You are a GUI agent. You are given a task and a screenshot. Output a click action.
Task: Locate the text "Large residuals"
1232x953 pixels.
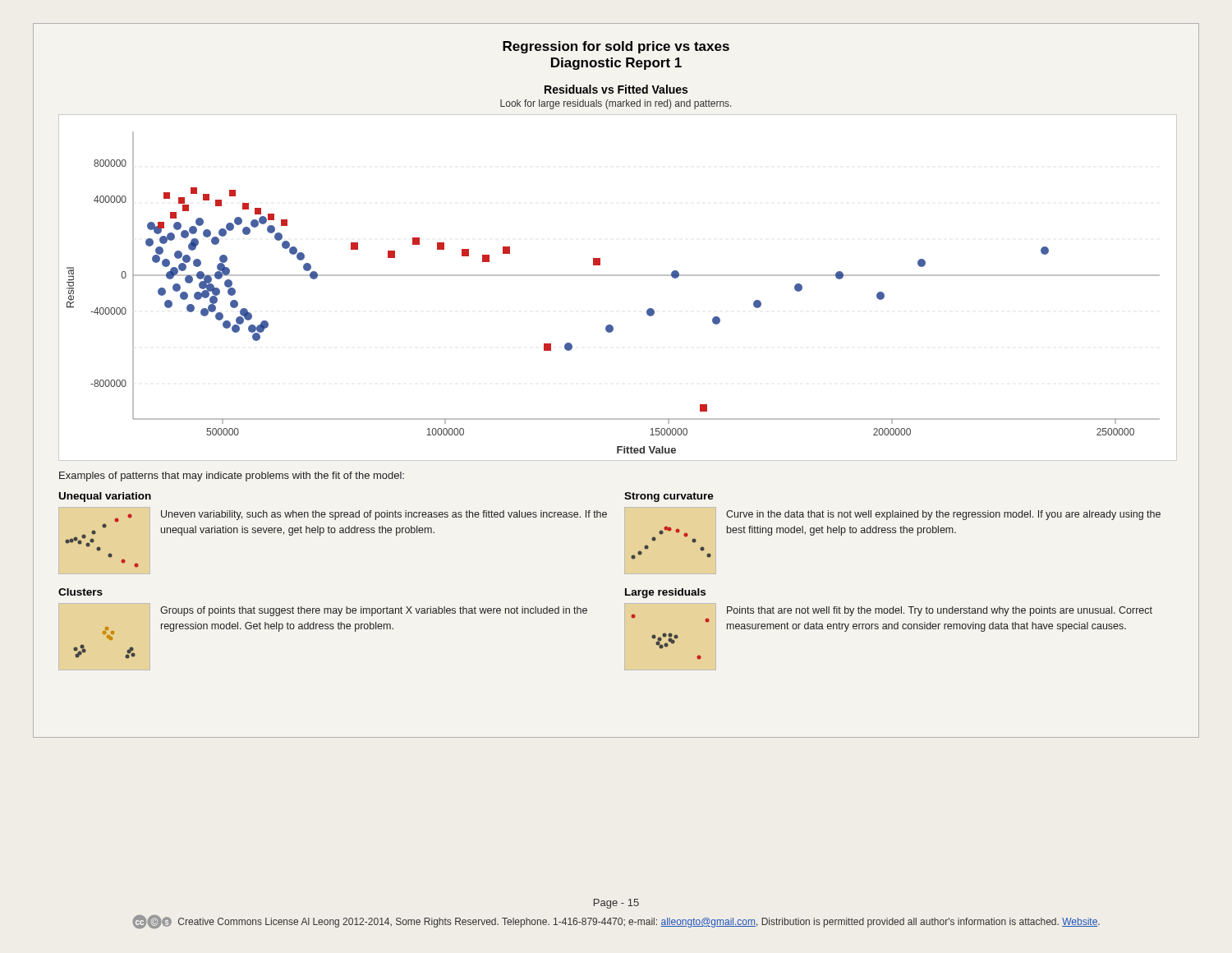pyautogui.click(x=665, y=592)
